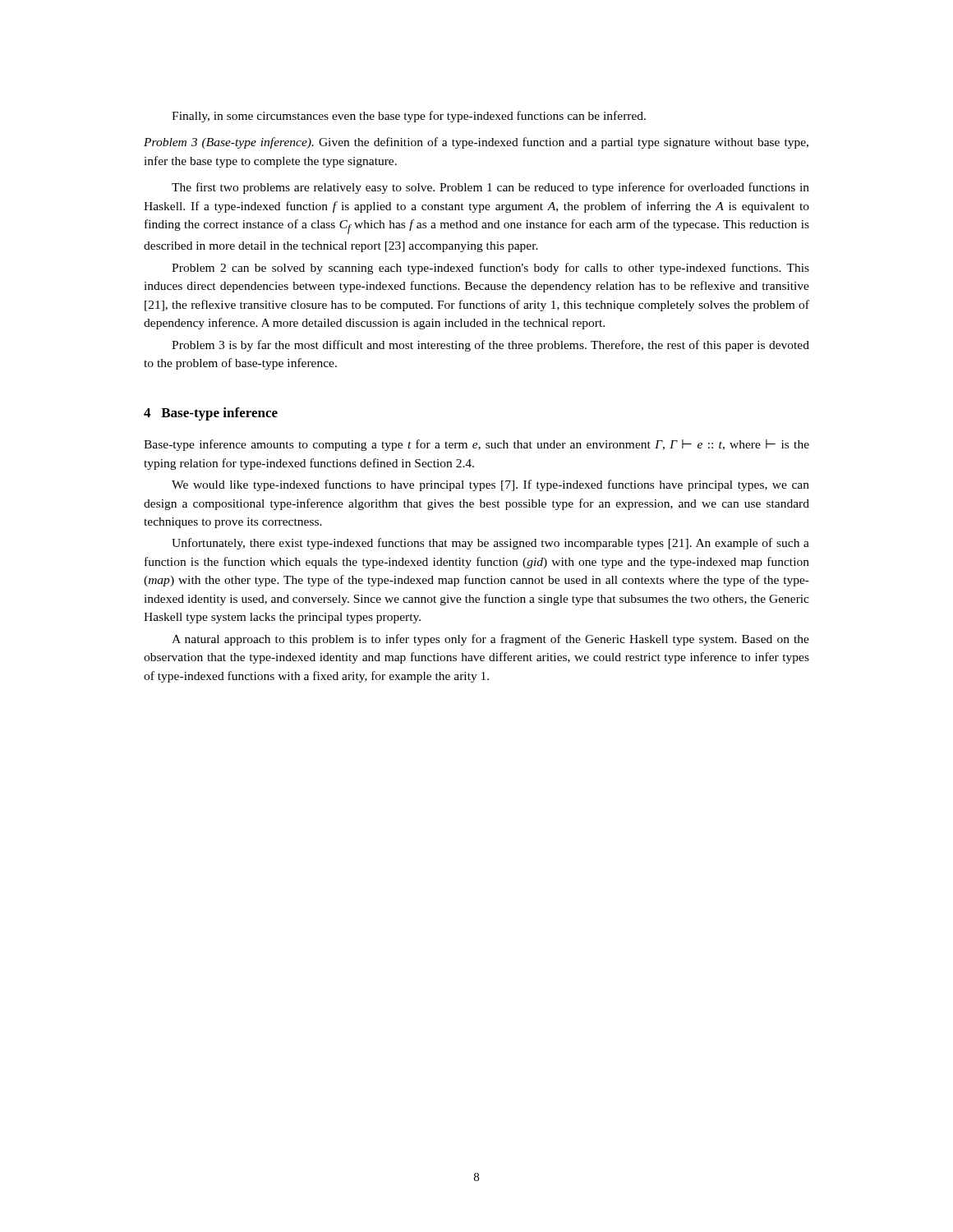Screen dimensions: 1232x953
Task: Click on the section header that says "4 Base-type inference"
Action: coord(211,413)
